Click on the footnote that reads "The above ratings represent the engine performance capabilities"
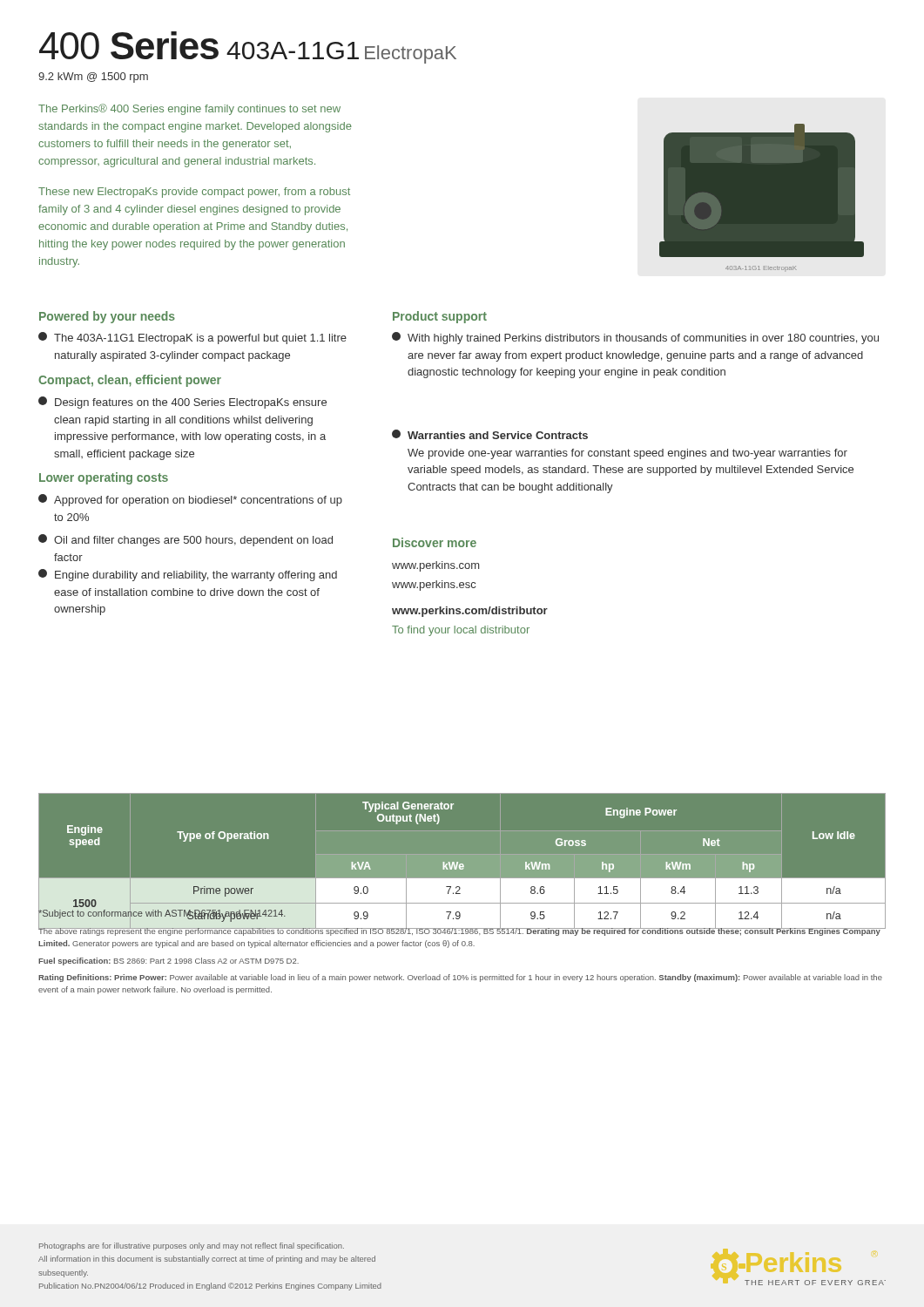The height and width of the screenshot is (1307, 924). [462, 931]
